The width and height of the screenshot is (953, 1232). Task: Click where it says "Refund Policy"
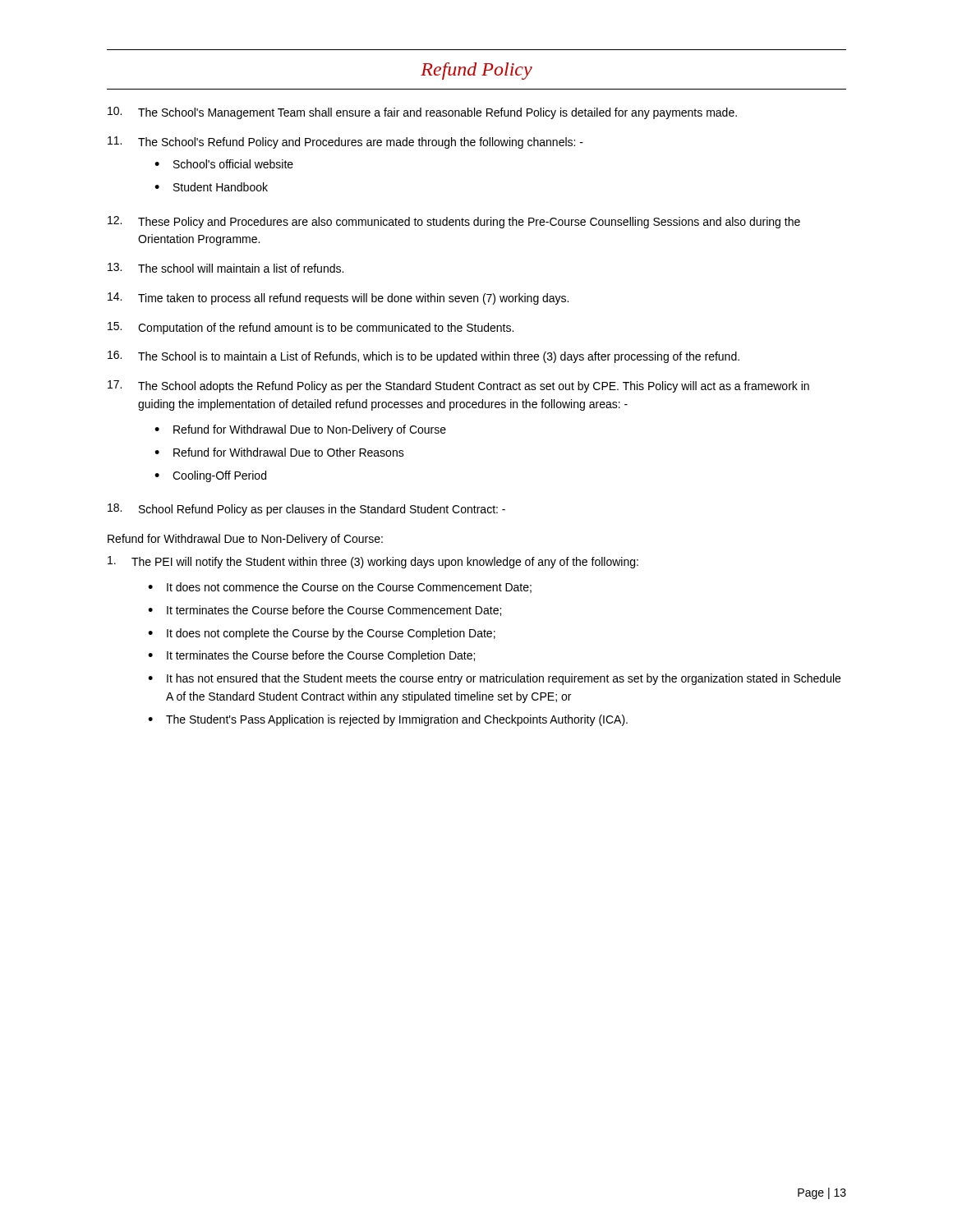point(476,69)
